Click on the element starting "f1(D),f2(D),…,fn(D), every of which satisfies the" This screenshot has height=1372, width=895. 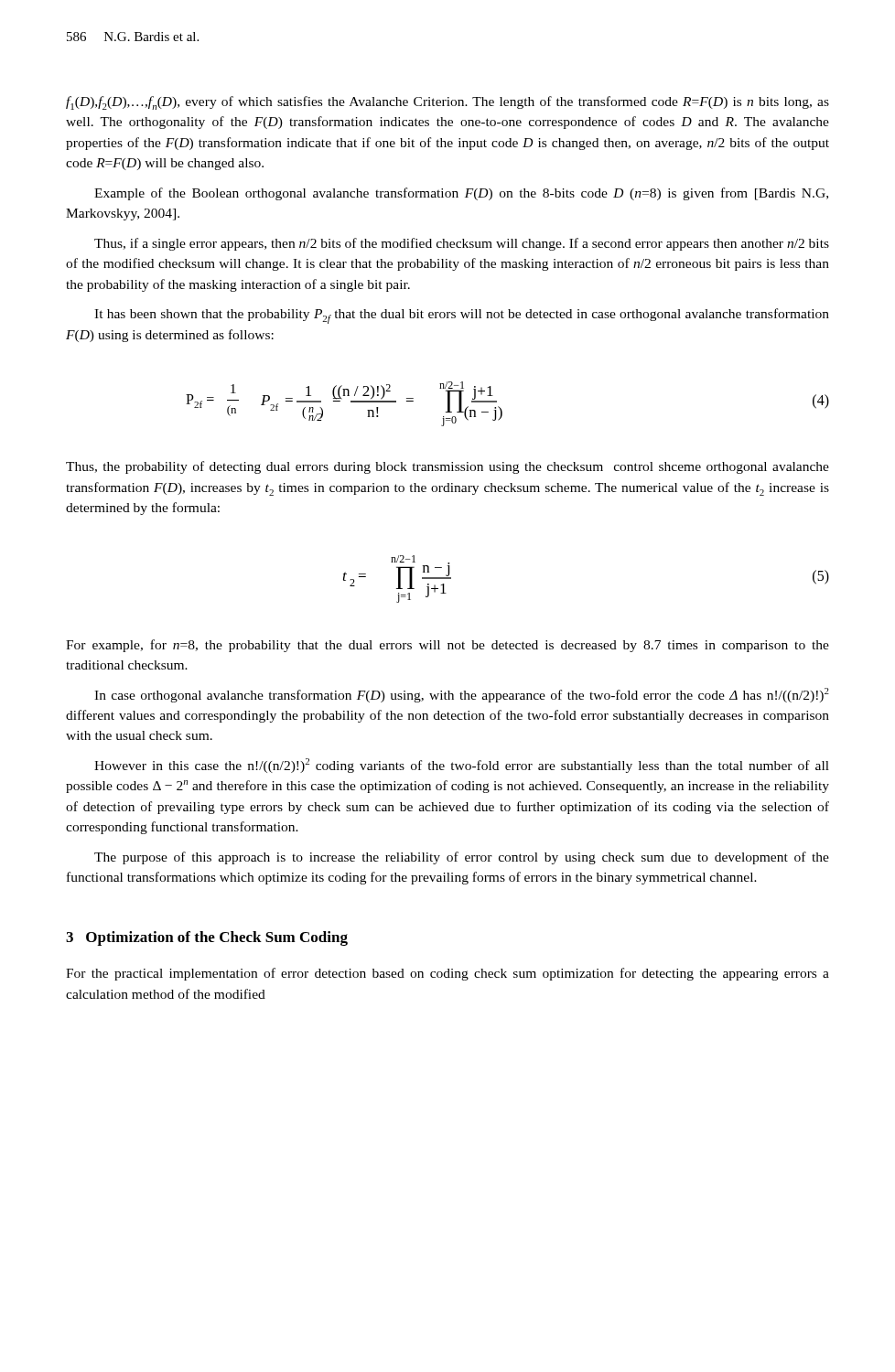[448, 133]
